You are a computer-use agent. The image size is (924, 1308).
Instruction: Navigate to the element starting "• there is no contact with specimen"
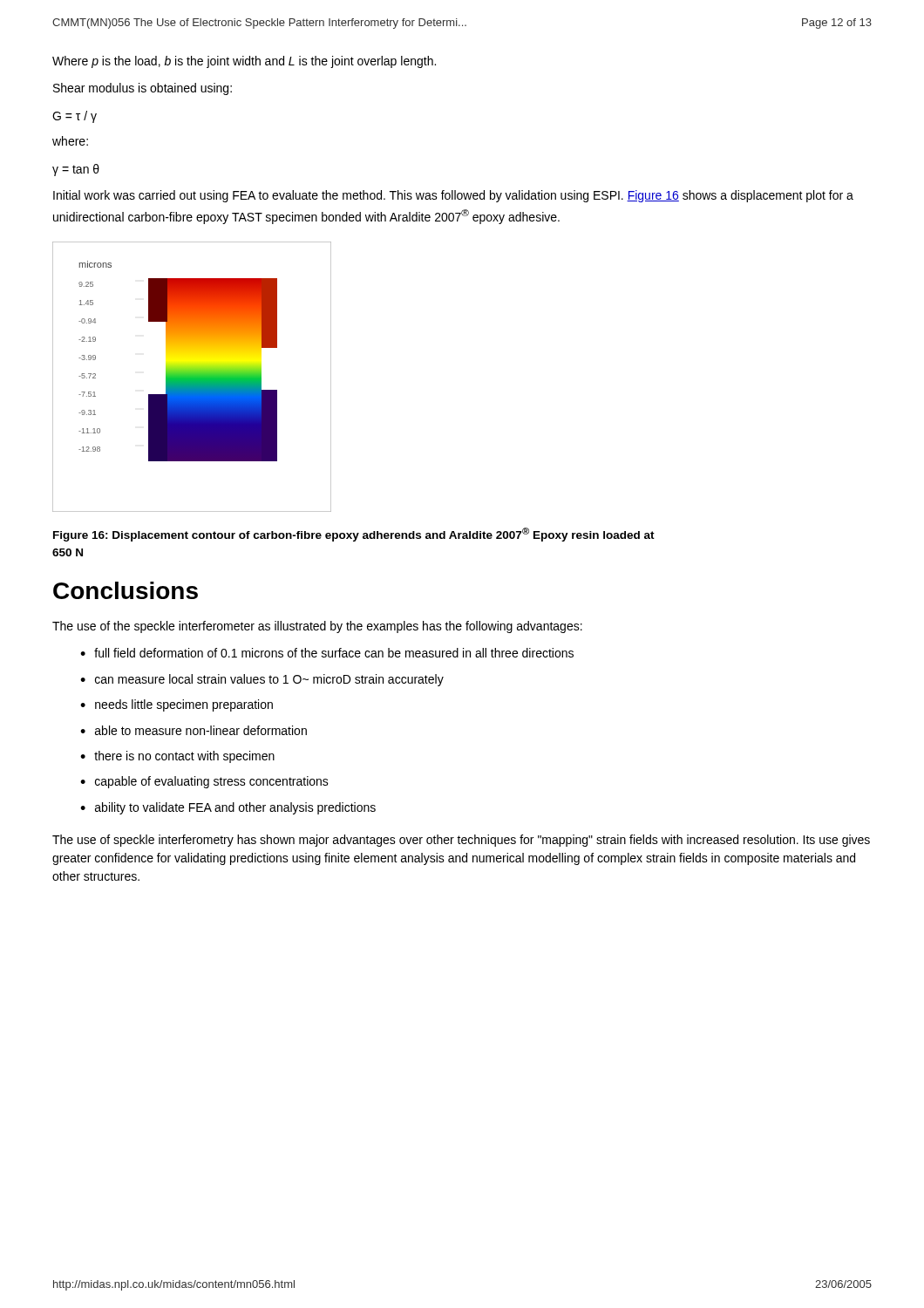coord(178,757)
